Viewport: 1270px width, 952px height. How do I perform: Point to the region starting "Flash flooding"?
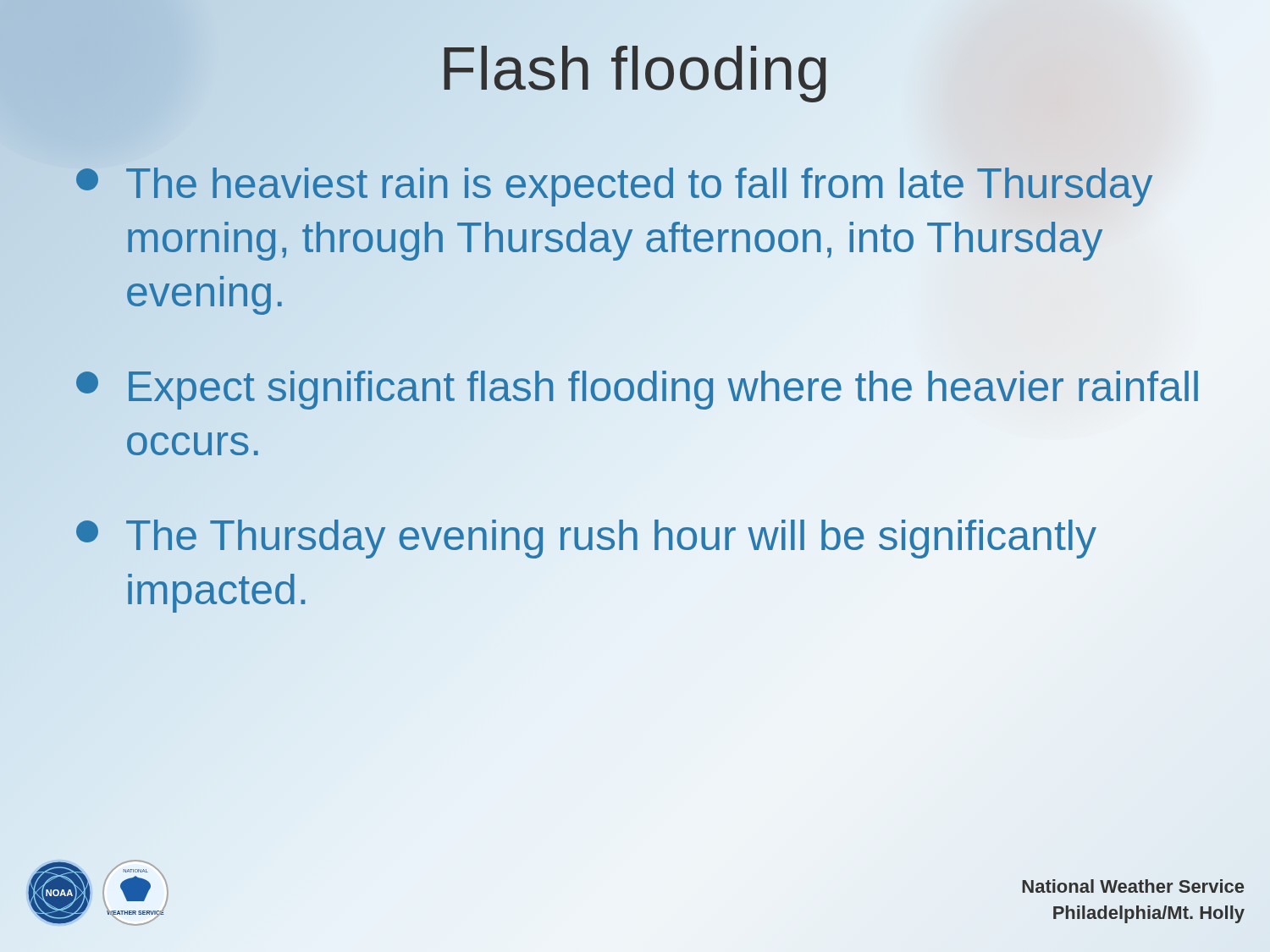(x=635, y=69)
